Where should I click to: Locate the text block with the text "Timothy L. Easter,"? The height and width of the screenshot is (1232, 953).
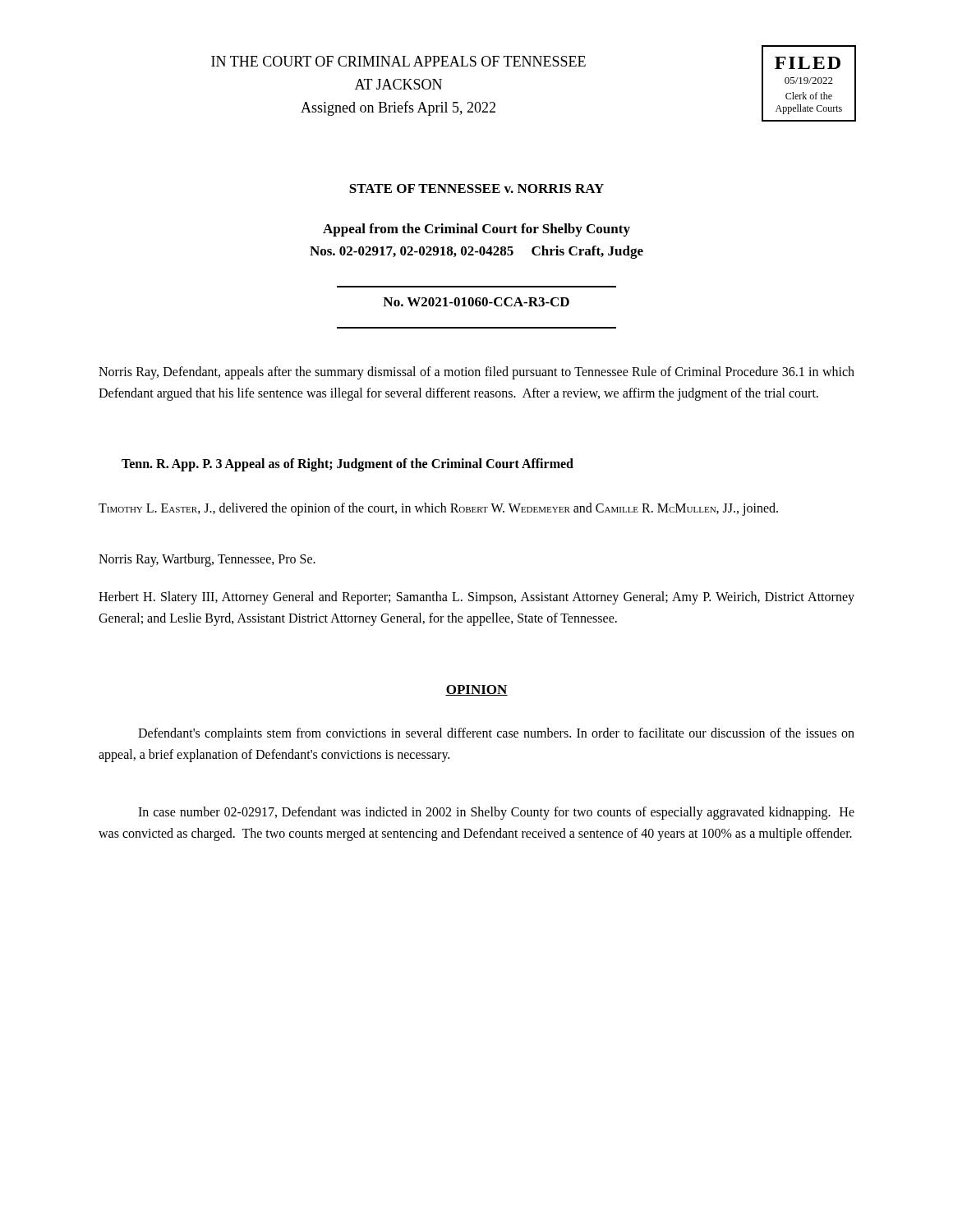point(439,508)
